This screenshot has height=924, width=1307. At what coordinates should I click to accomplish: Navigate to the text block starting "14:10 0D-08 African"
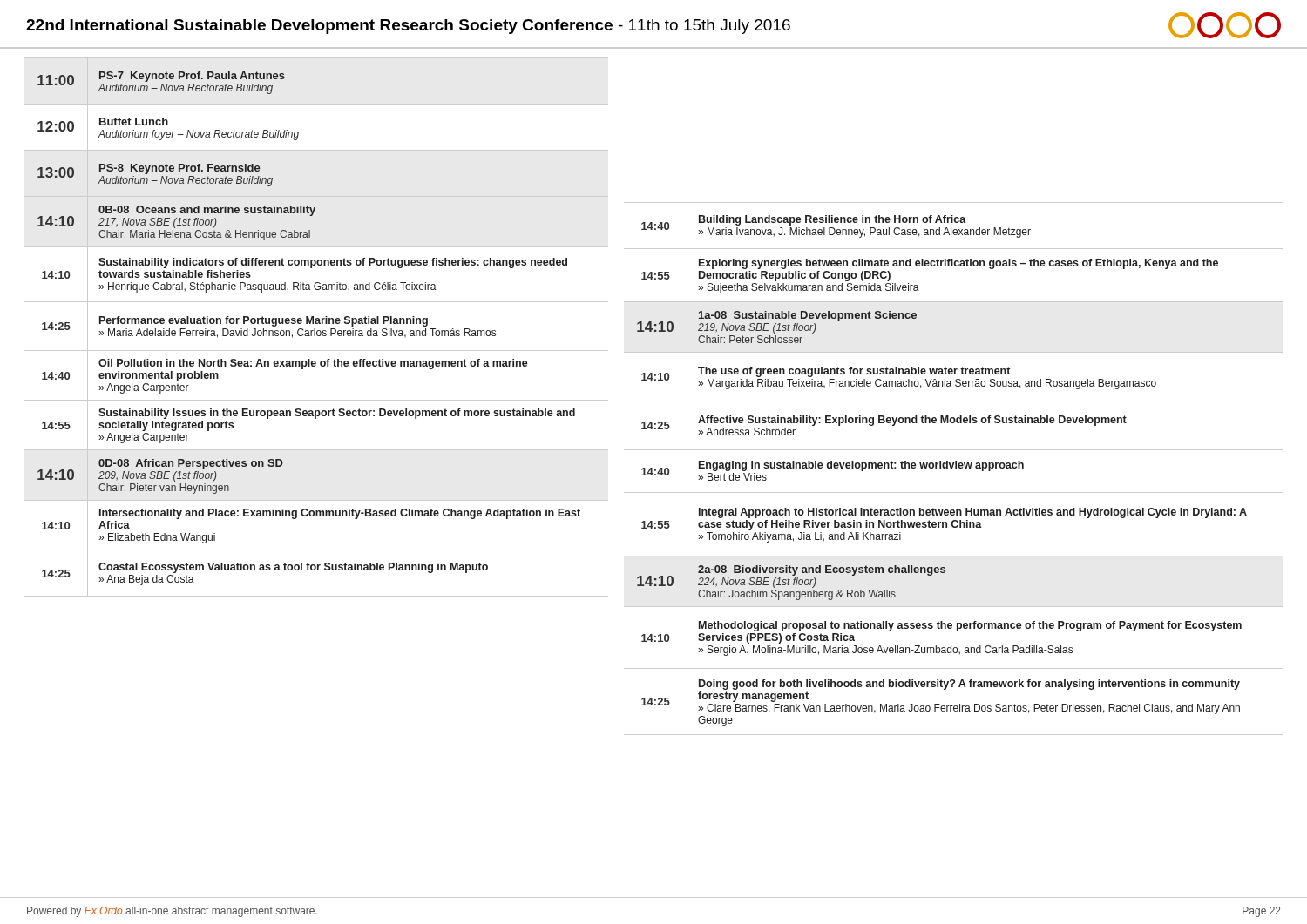coord(160,470)
